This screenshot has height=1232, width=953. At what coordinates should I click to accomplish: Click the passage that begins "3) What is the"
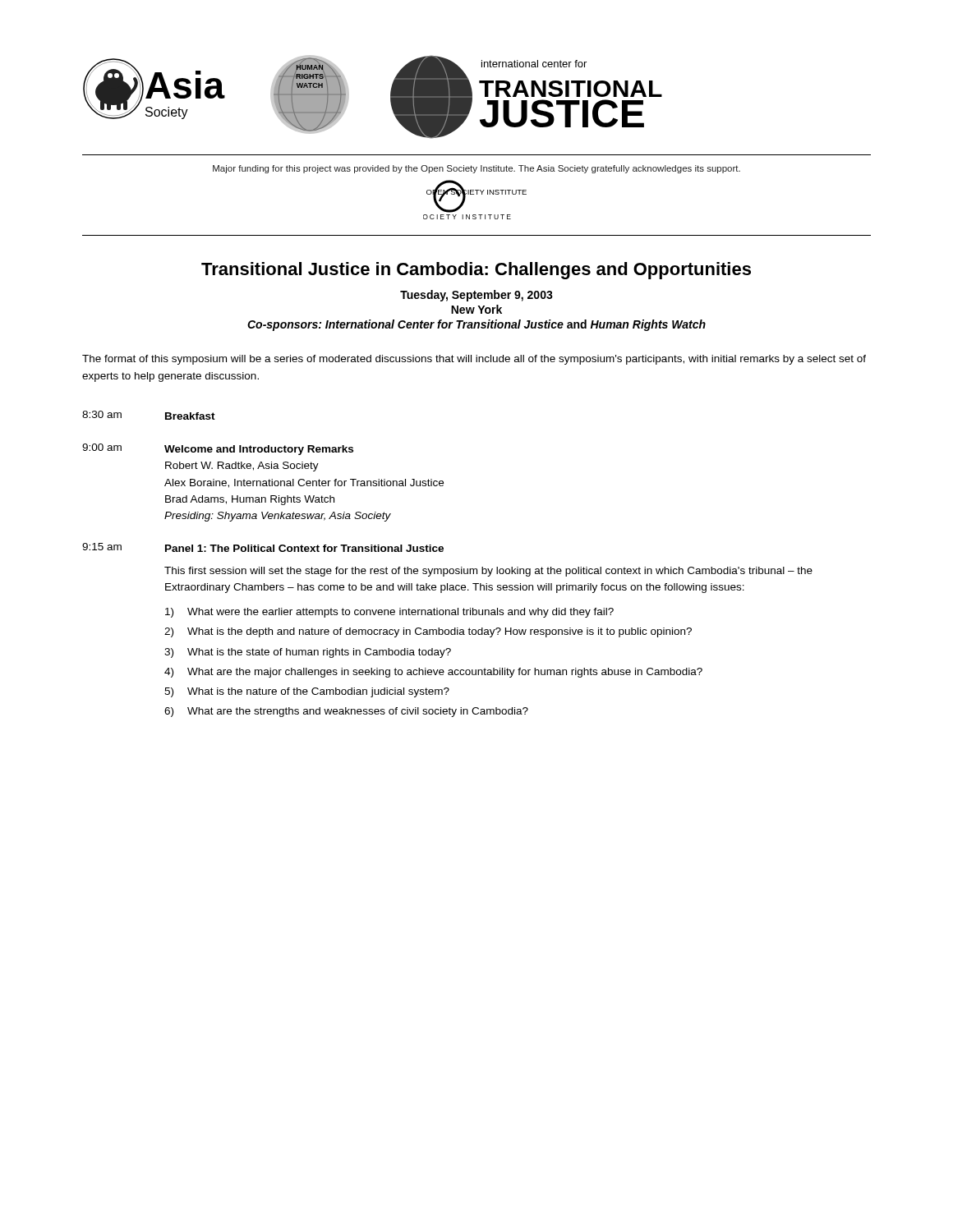point(308,653)
